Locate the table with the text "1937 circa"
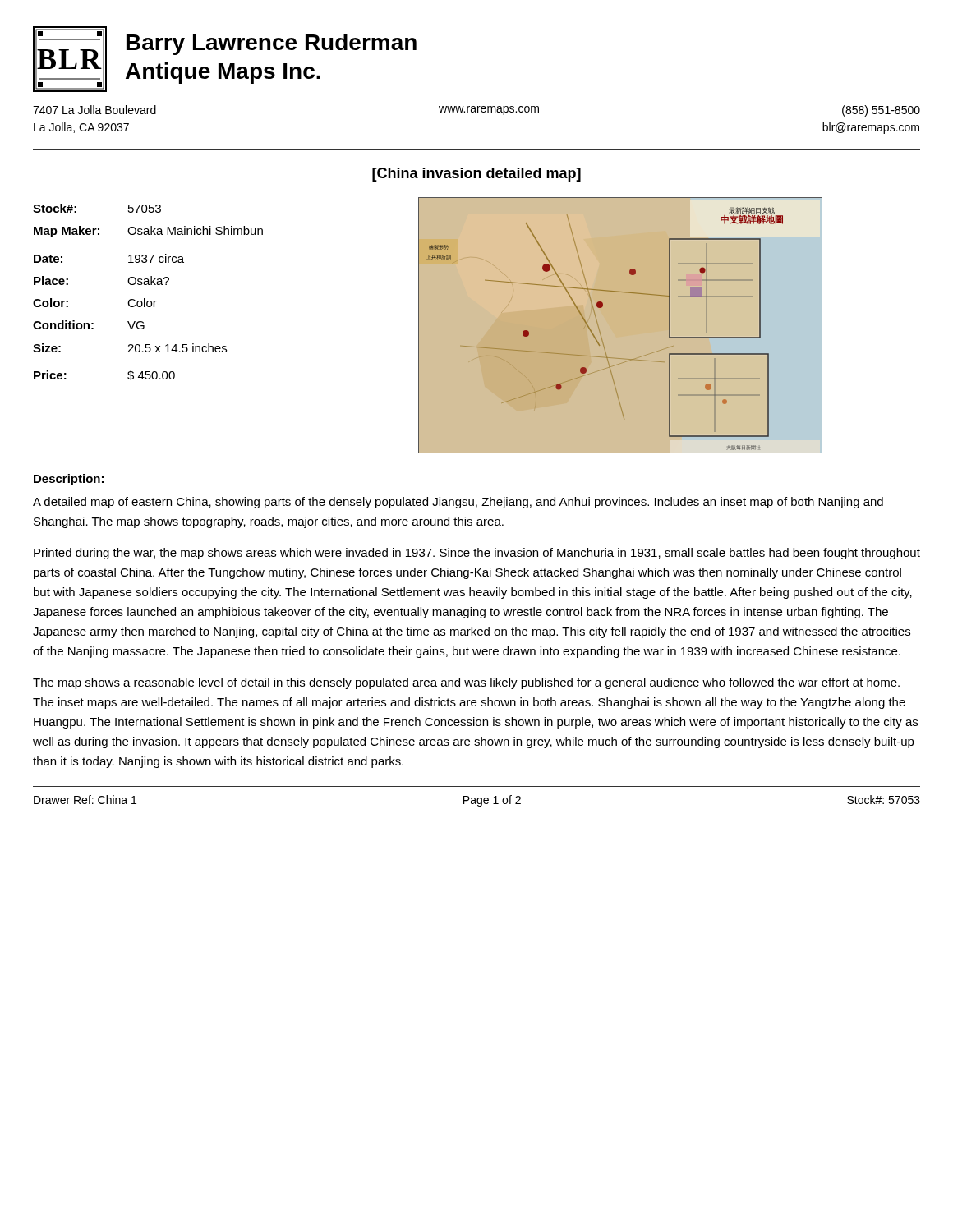Screen dimensions: 1232x953 [x=164, y=292]
